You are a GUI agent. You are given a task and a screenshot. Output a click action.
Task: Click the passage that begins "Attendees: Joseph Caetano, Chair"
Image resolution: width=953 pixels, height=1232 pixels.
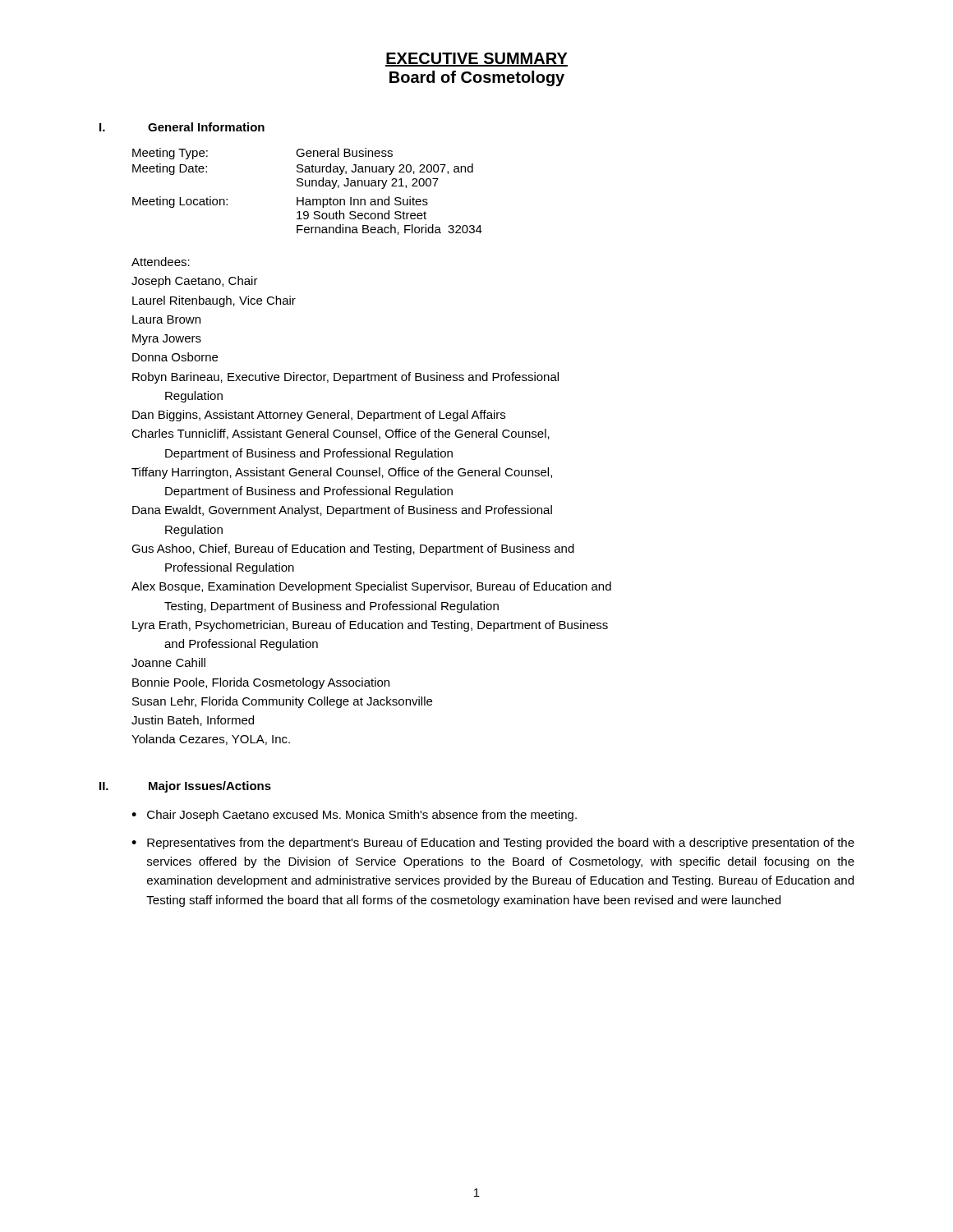(x=372, y=500)
